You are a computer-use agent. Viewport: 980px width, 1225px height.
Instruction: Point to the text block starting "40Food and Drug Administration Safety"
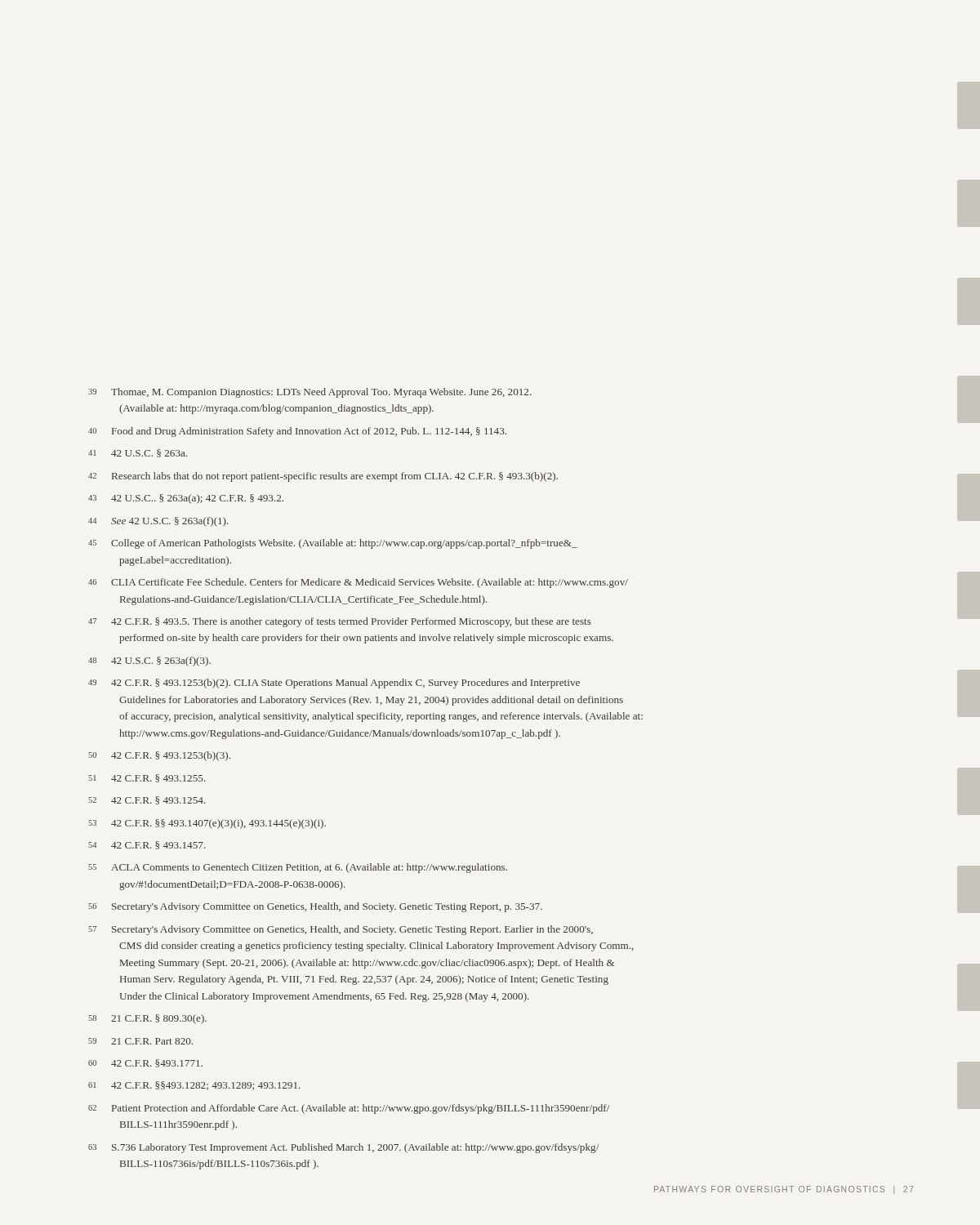[x=298, y=431]
